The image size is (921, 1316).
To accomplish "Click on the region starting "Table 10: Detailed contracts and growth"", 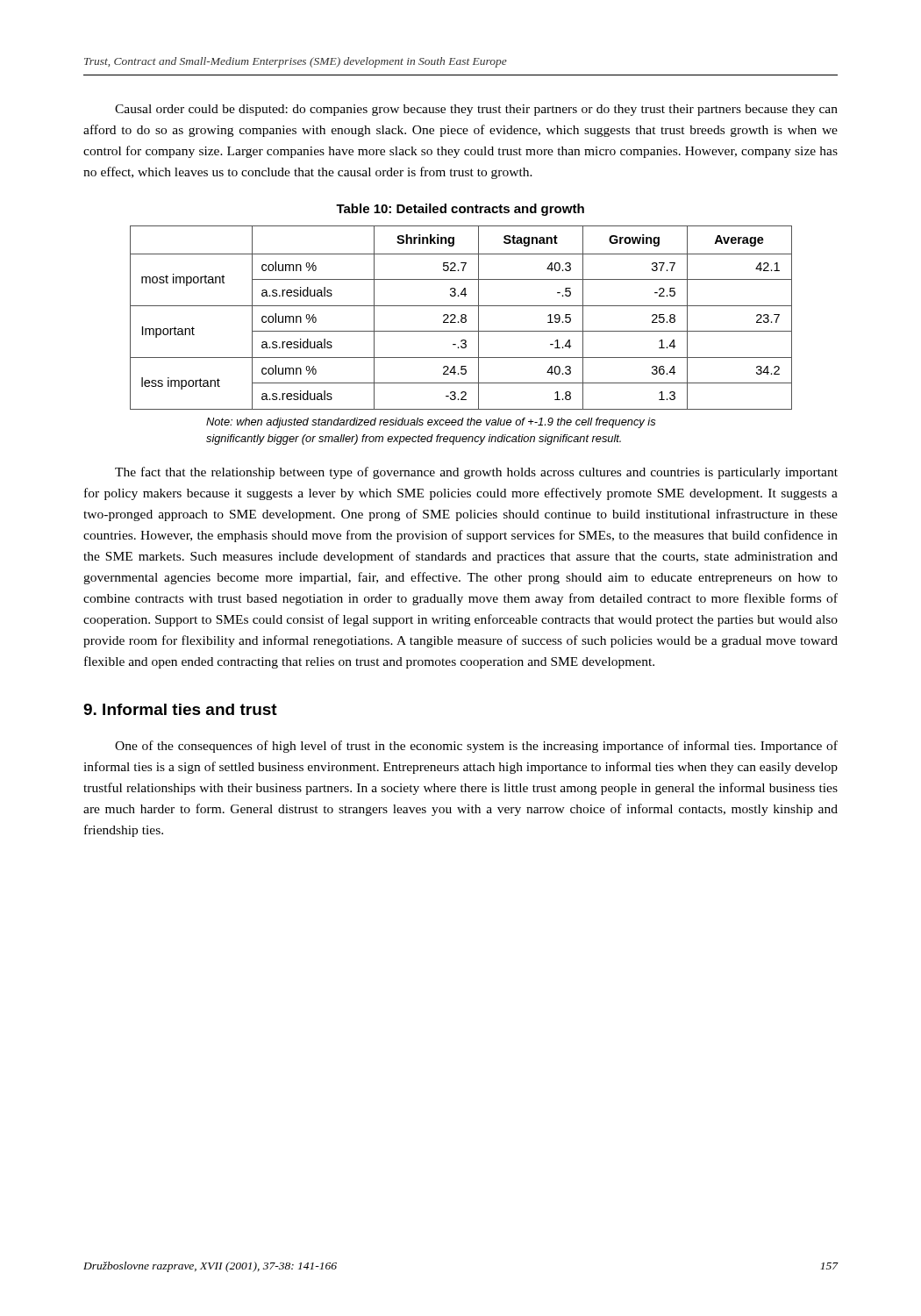I will pyautogui.click(x=460, y=208).
